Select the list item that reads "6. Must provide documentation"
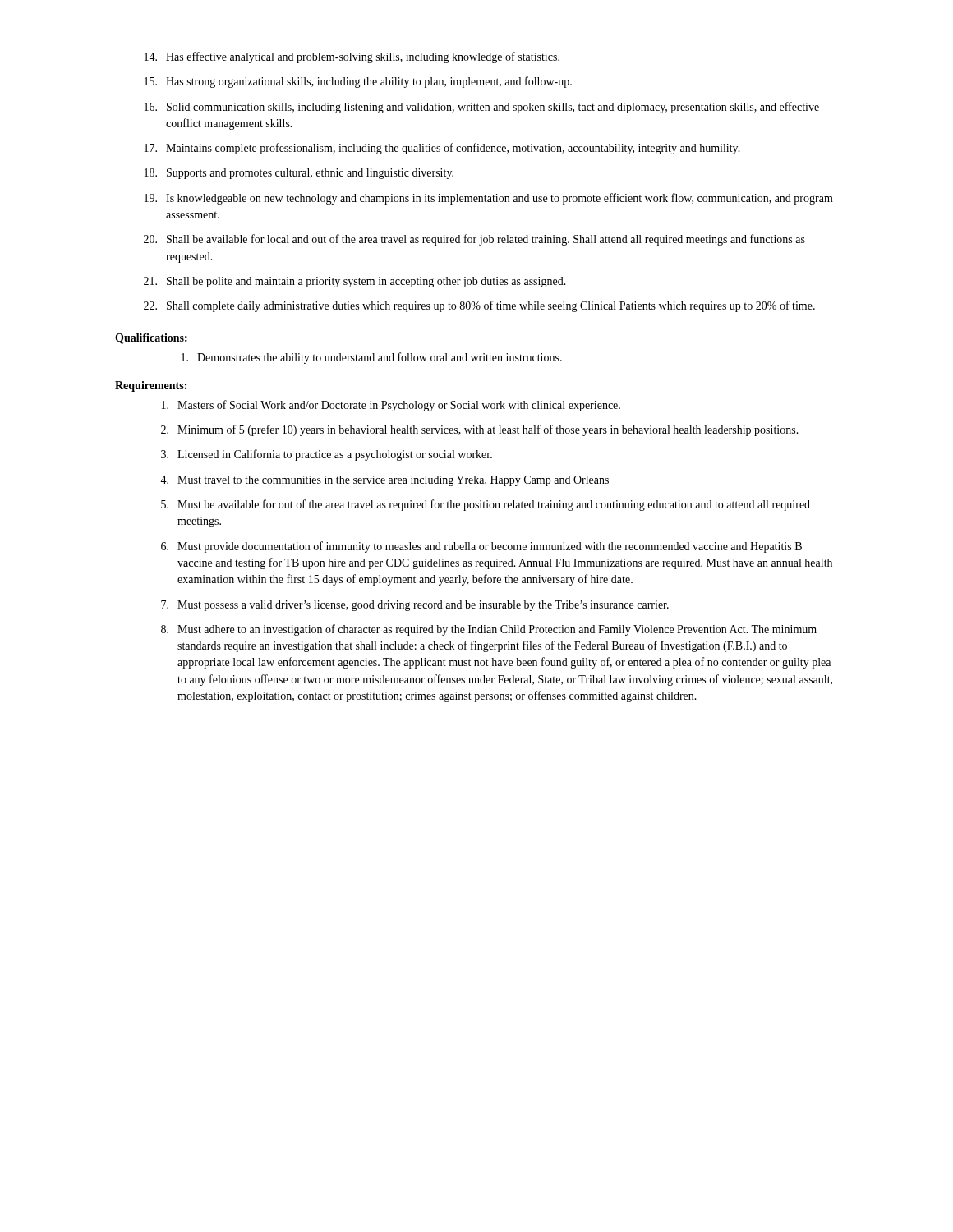Image resolution: width=953 pixels, height=1232 pixels. pyautogui.click(x=489, y=564)
